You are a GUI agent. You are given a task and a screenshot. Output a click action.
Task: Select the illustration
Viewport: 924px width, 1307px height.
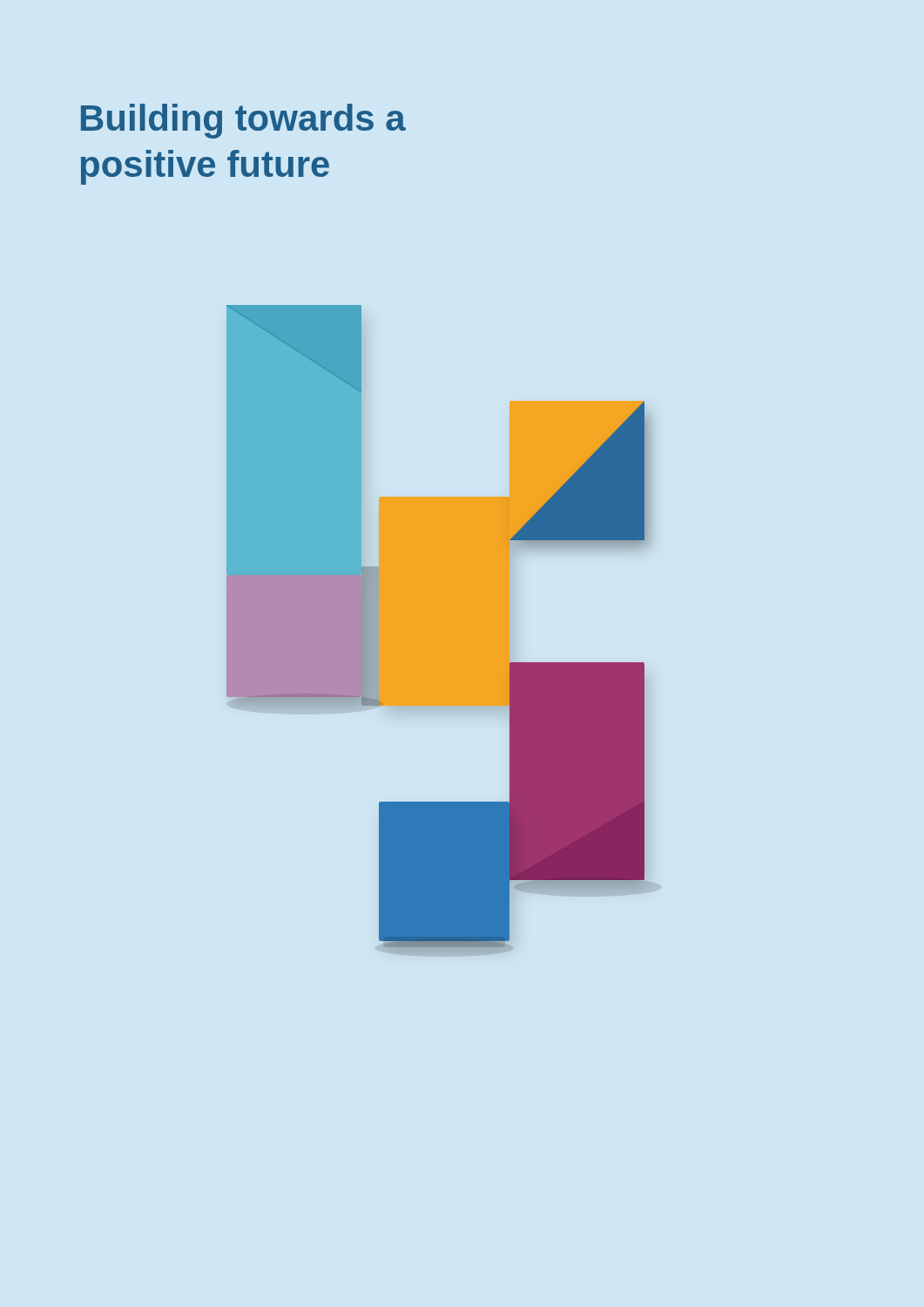point(453,636)
